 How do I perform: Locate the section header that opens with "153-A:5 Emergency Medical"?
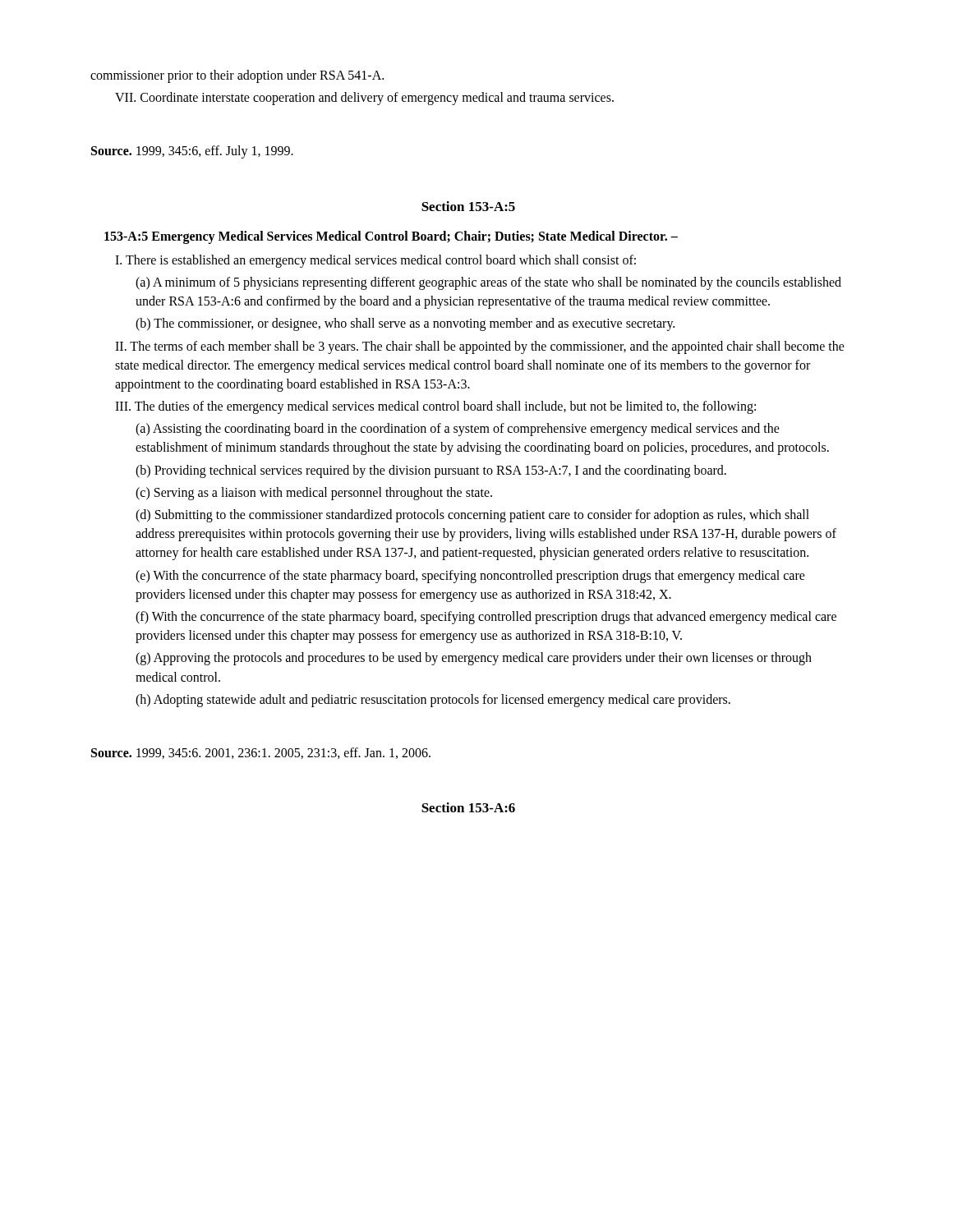point(384,236)
